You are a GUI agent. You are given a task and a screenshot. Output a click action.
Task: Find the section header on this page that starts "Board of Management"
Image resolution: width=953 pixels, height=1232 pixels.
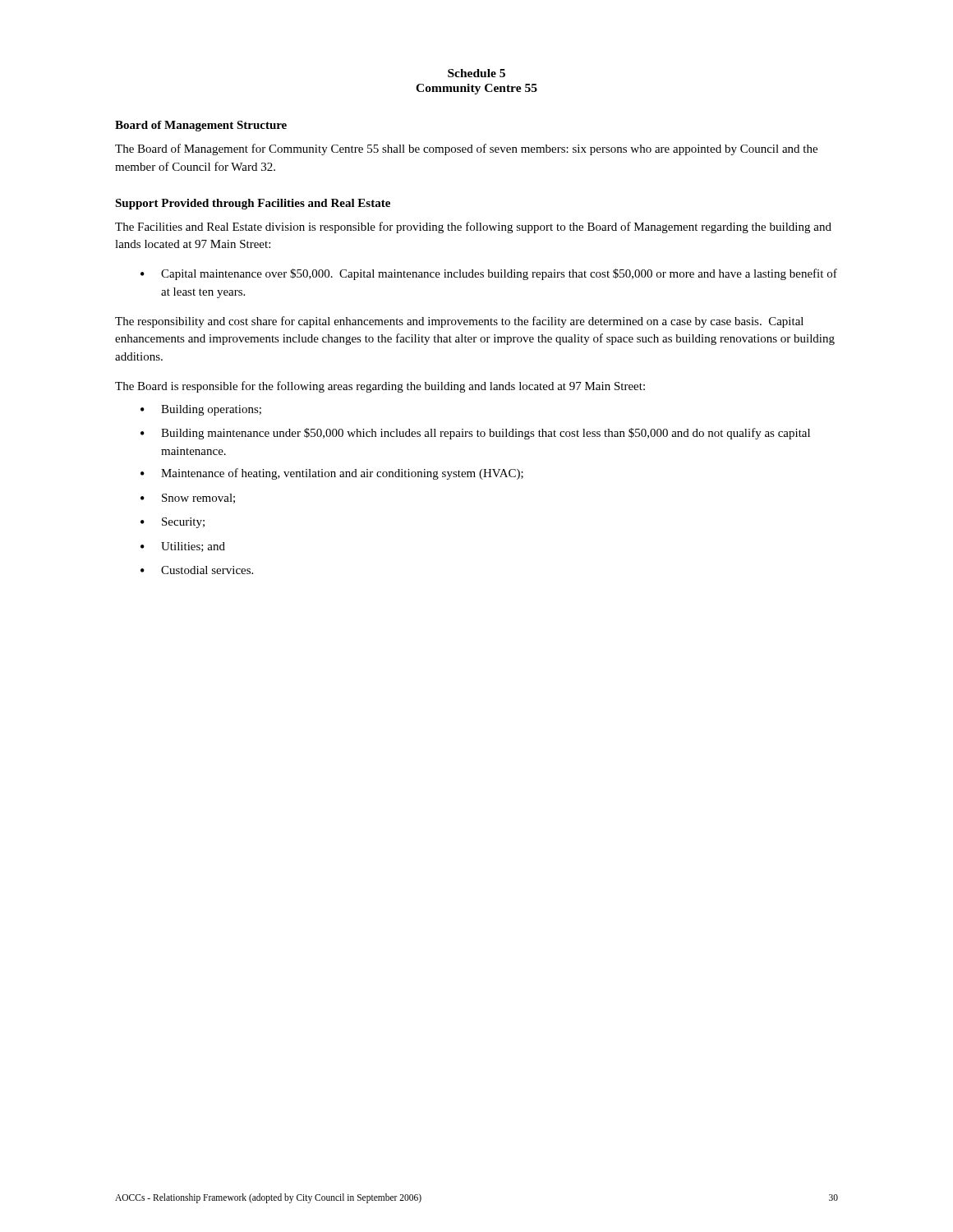(x=201, y=125)
